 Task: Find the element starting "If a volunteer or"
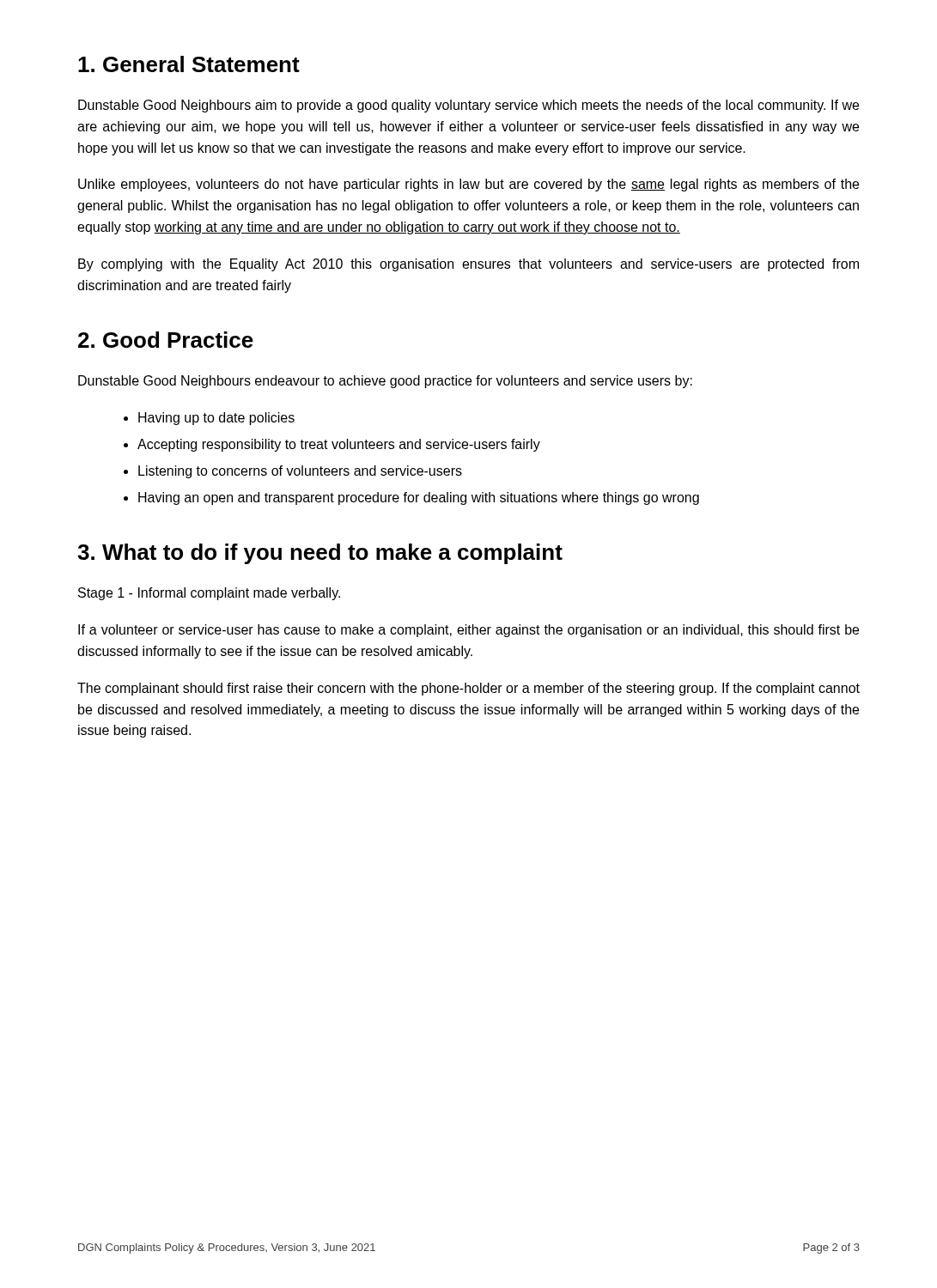tap(468, 641)
